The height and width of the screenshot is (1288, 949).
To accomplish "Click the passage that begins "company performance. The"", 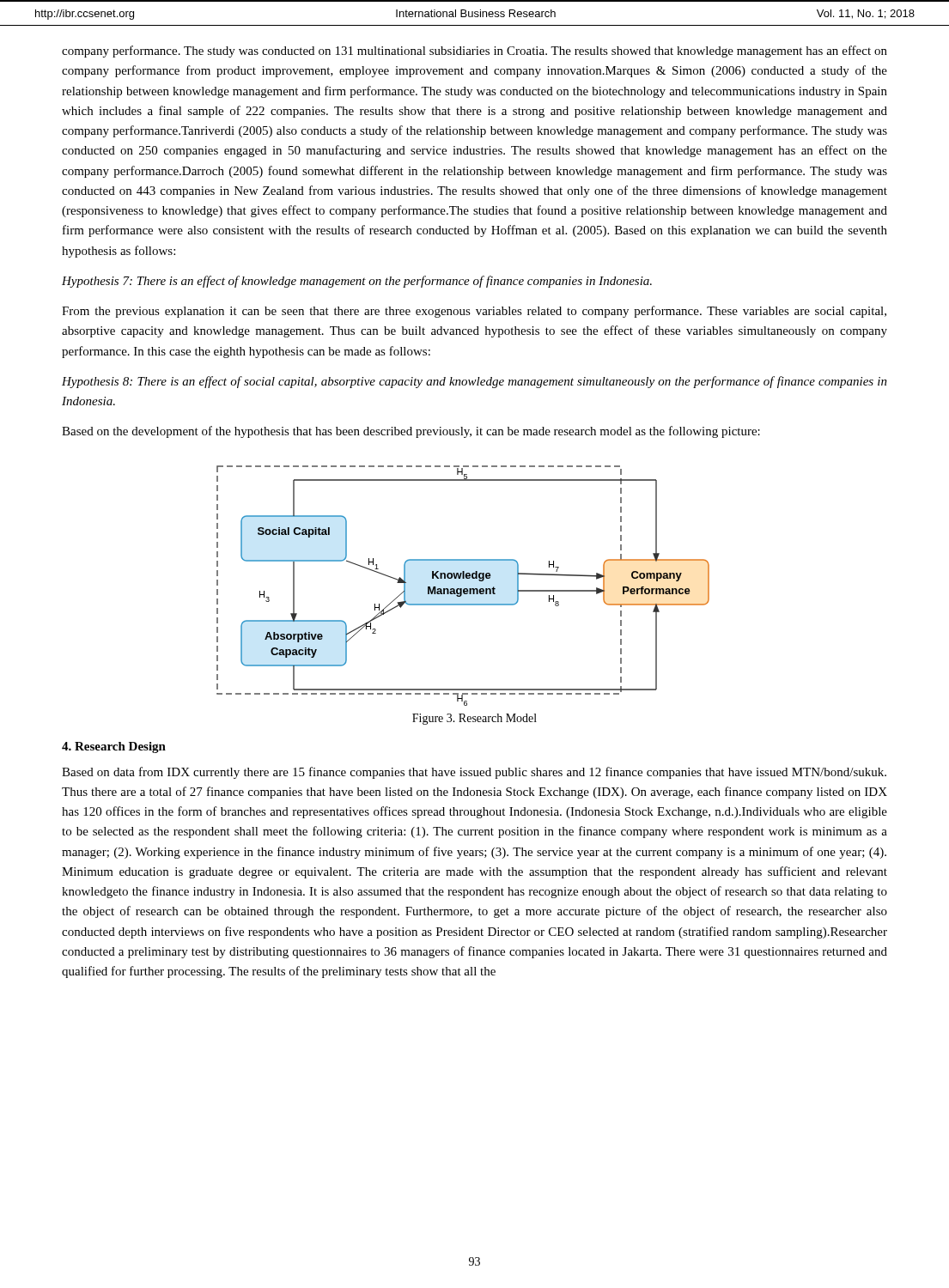I will tap(474, 151).
